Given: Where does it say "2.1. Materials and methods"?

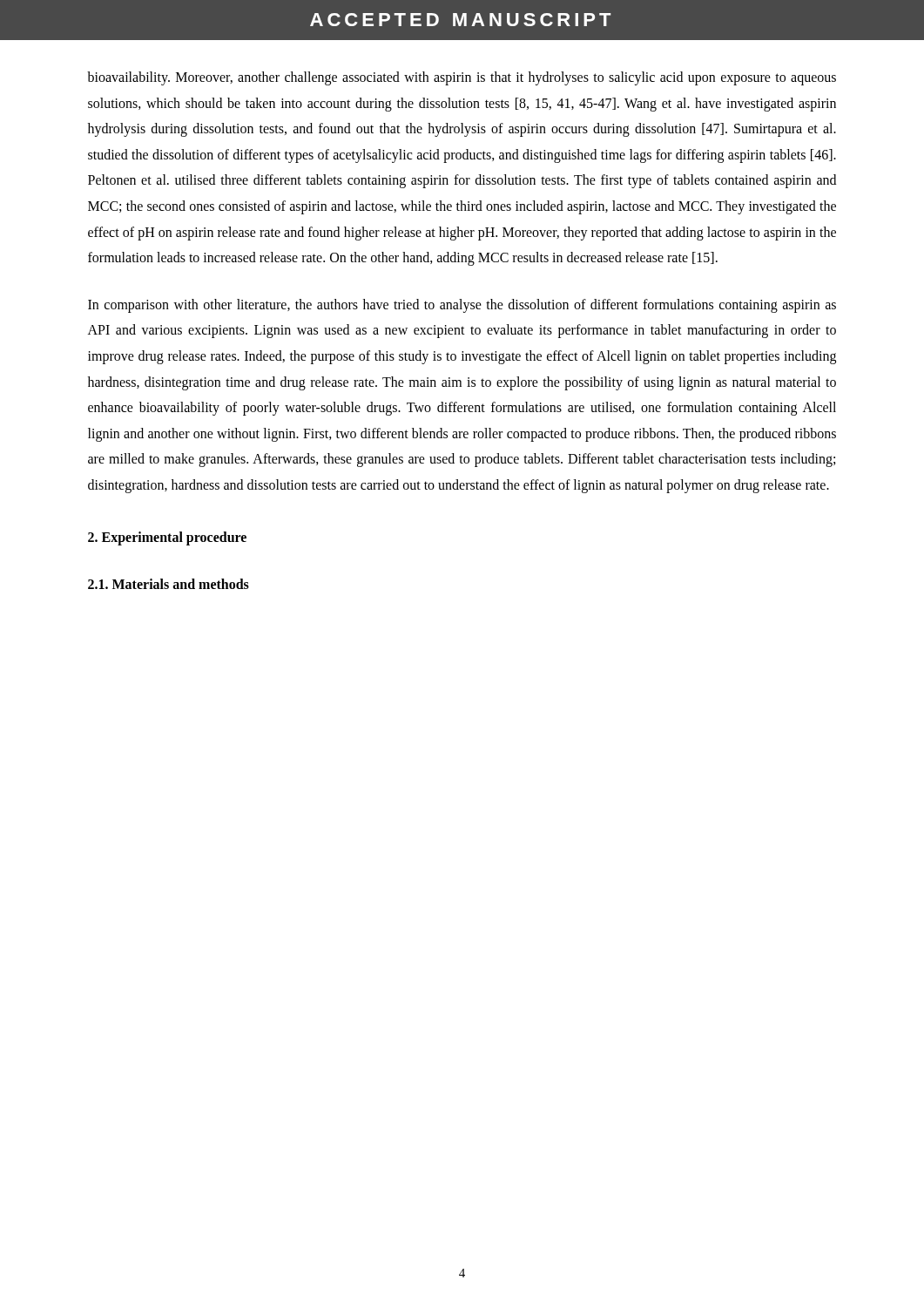Looking at the screenshot, I should (x=168, y=584).
